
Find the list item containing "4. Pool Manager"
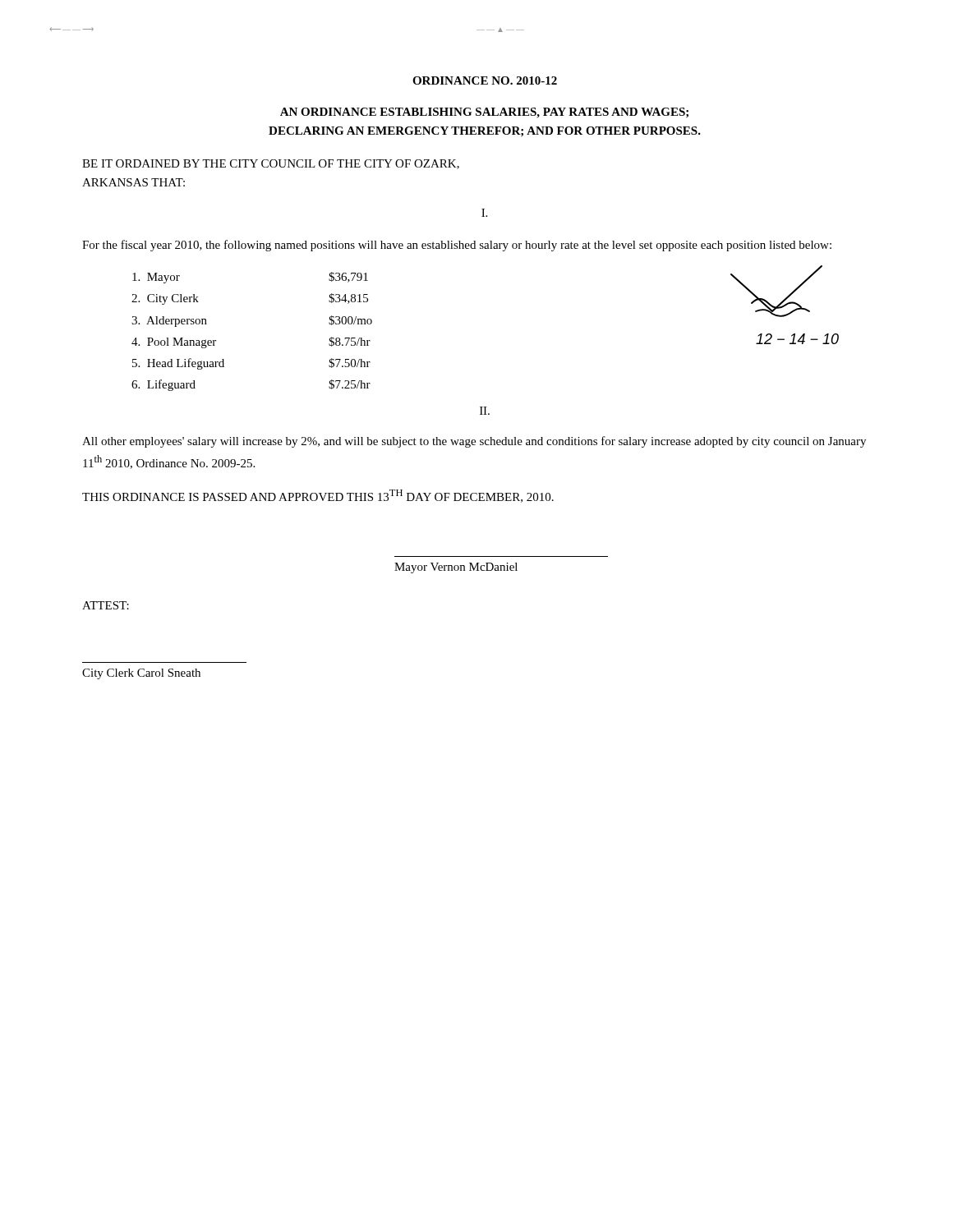tap(174, 341)
